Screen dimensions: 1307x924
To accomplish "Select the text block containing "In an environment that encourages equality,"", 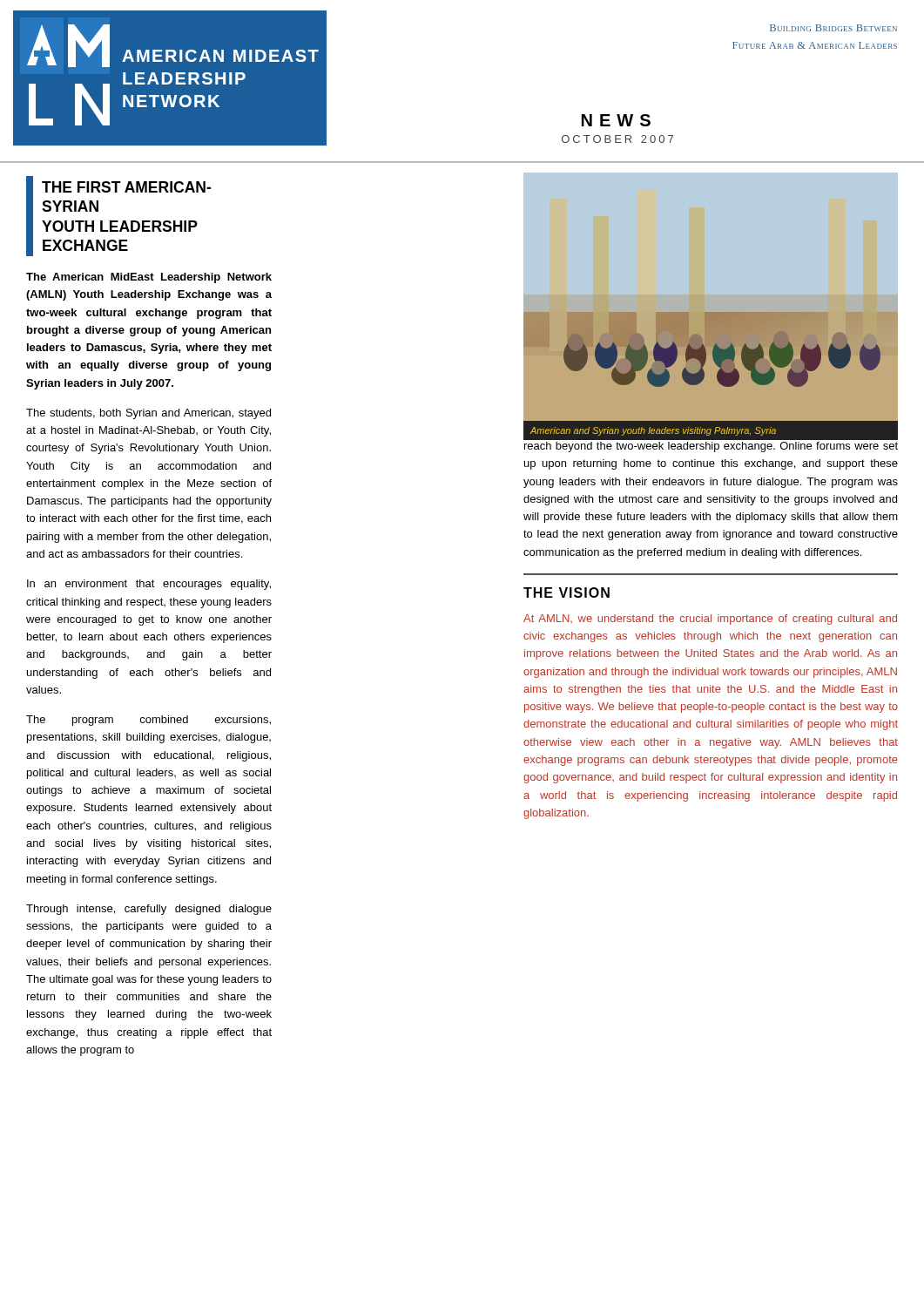I will coord(149,637).
